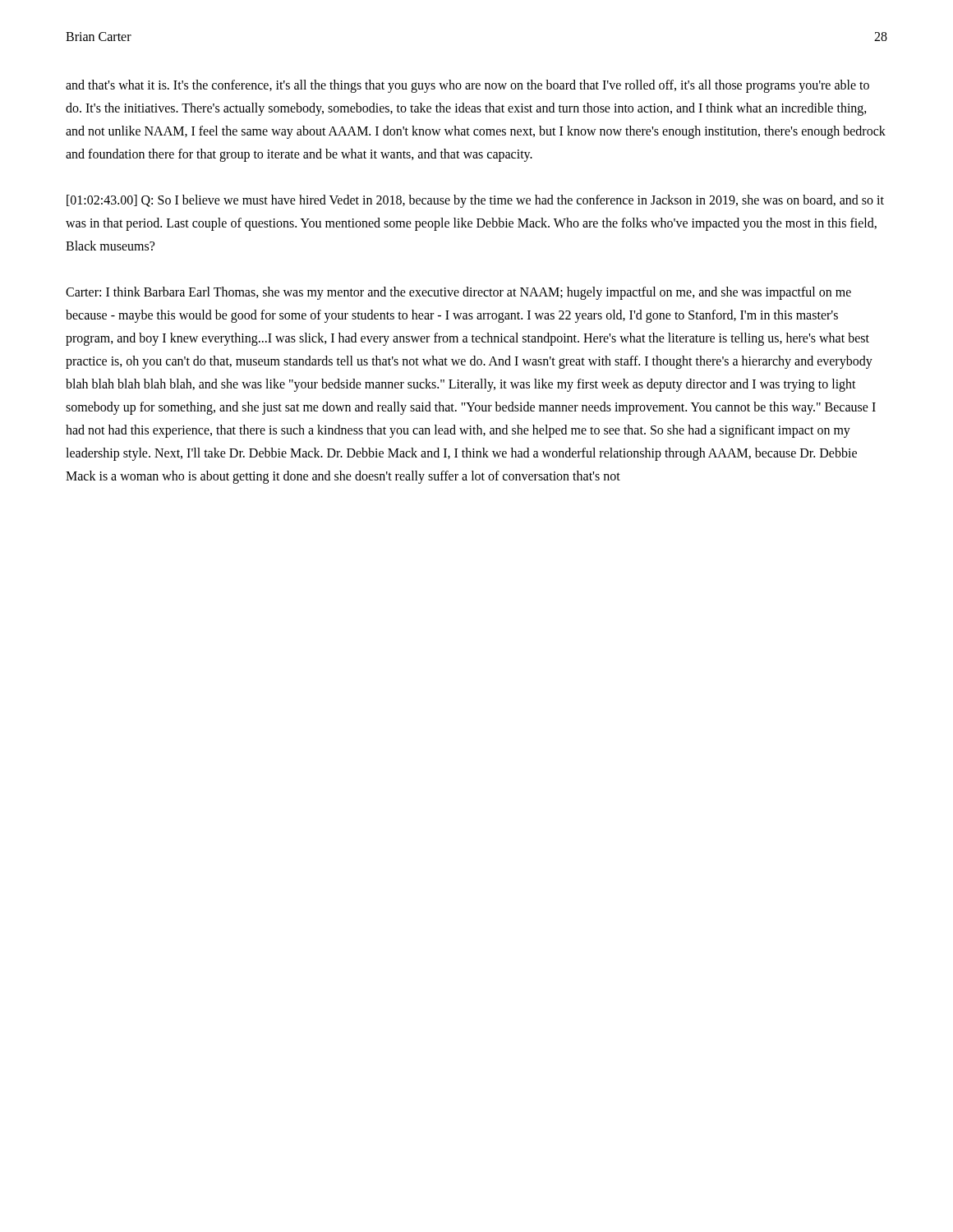953x1232 pixels.
Task: Click on the text block that reads "Carter: I think Barbara Earl Thomas, she was"
Action: point(471,384)
